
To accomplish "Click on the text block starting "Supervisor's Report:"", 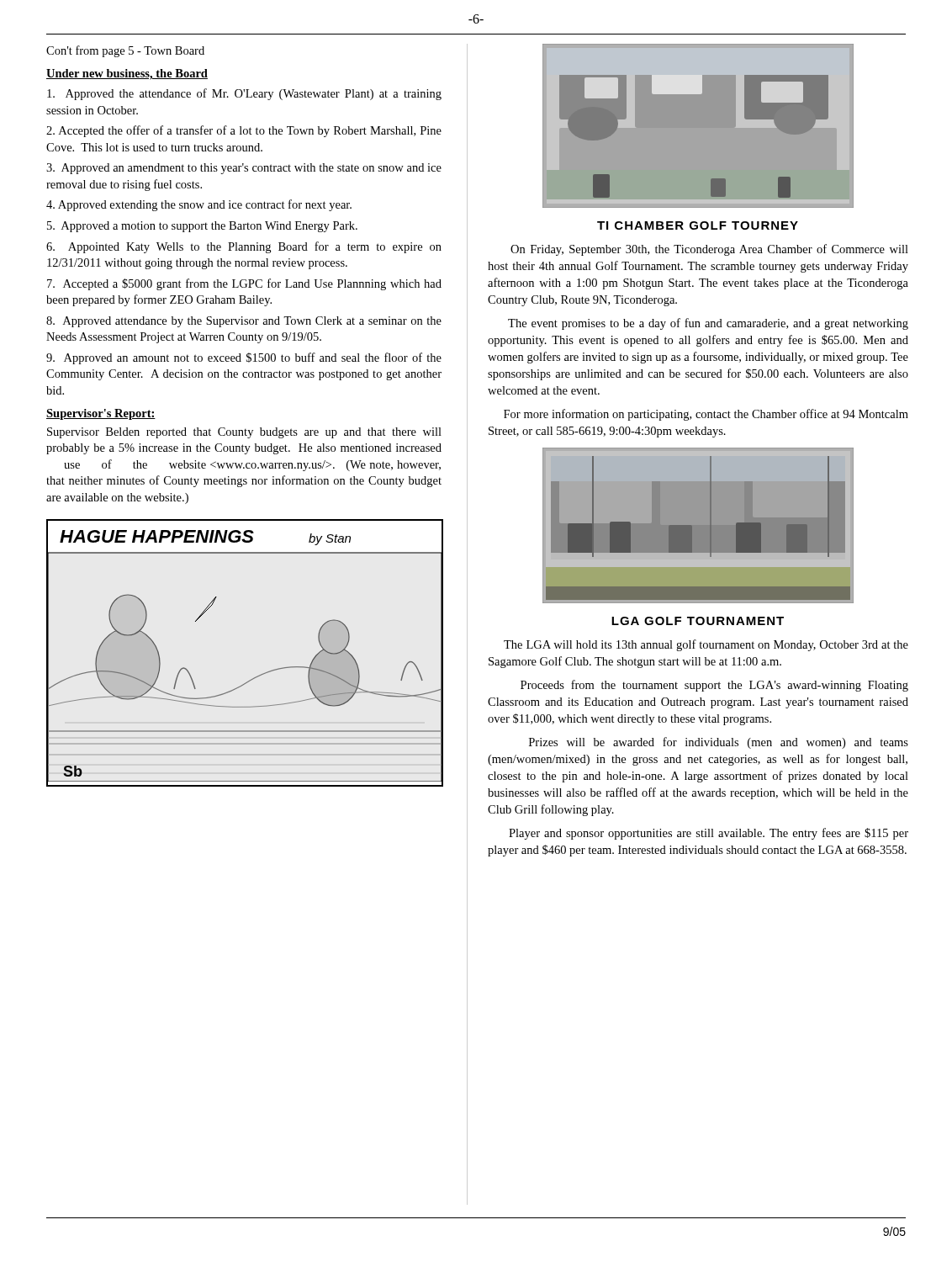I will click(101, 414).
